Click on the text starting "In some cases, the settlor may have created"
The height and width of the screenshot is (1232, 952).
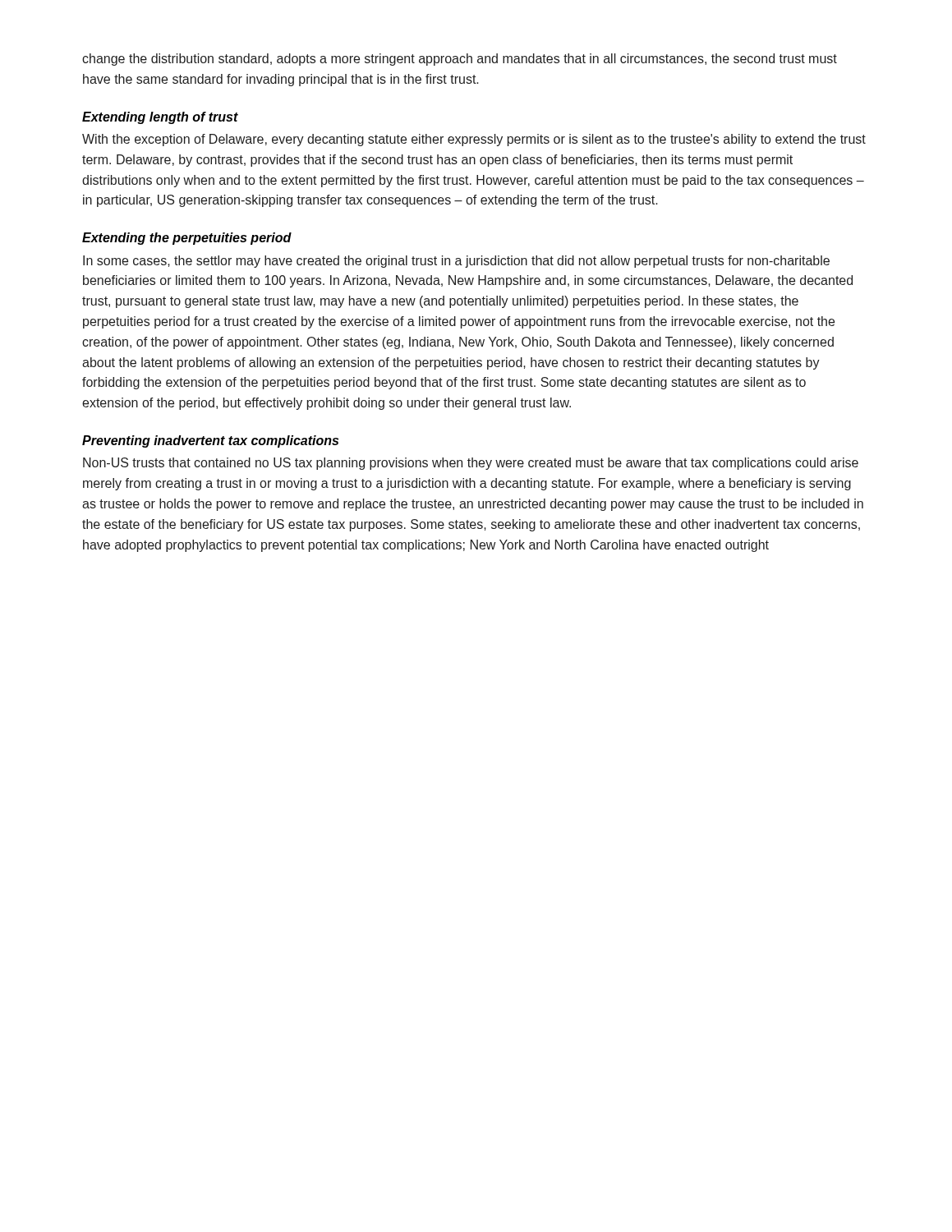(x=474, y=332)
